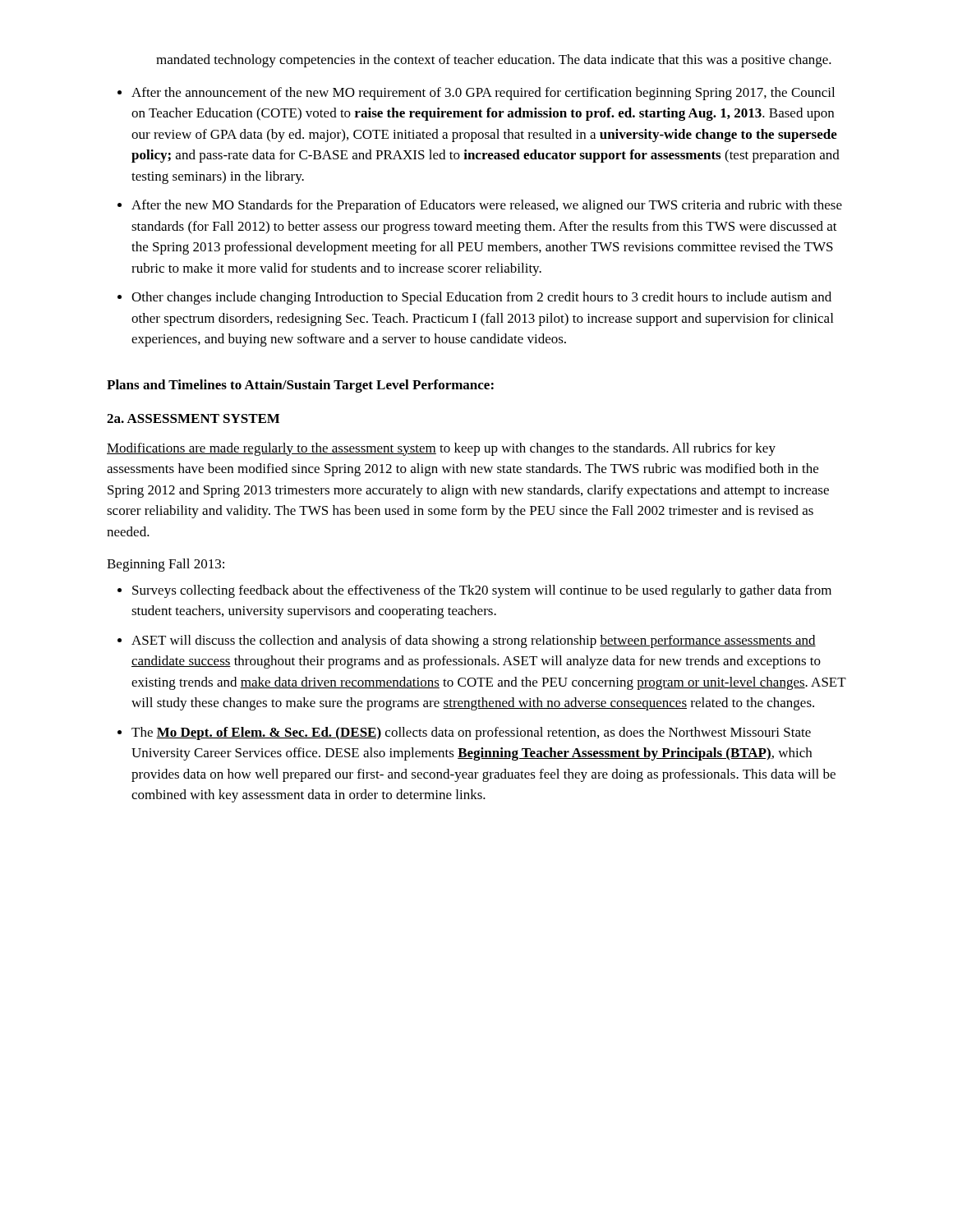Click where it says "2a. ASSESSMENT SYSTEM"

click(193, 418)
